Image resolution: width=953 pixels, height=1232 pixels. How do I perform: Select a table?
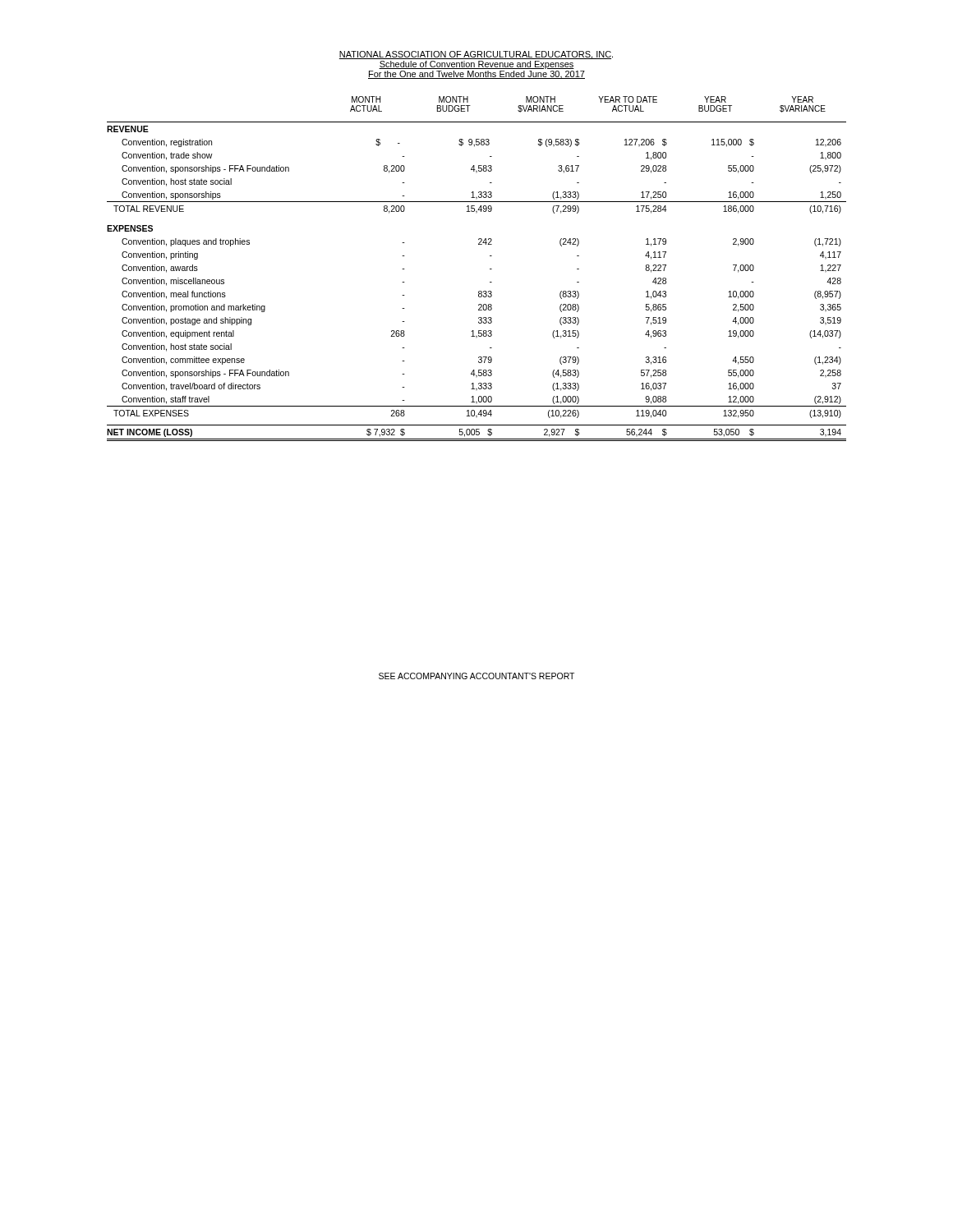click(476, 267)
